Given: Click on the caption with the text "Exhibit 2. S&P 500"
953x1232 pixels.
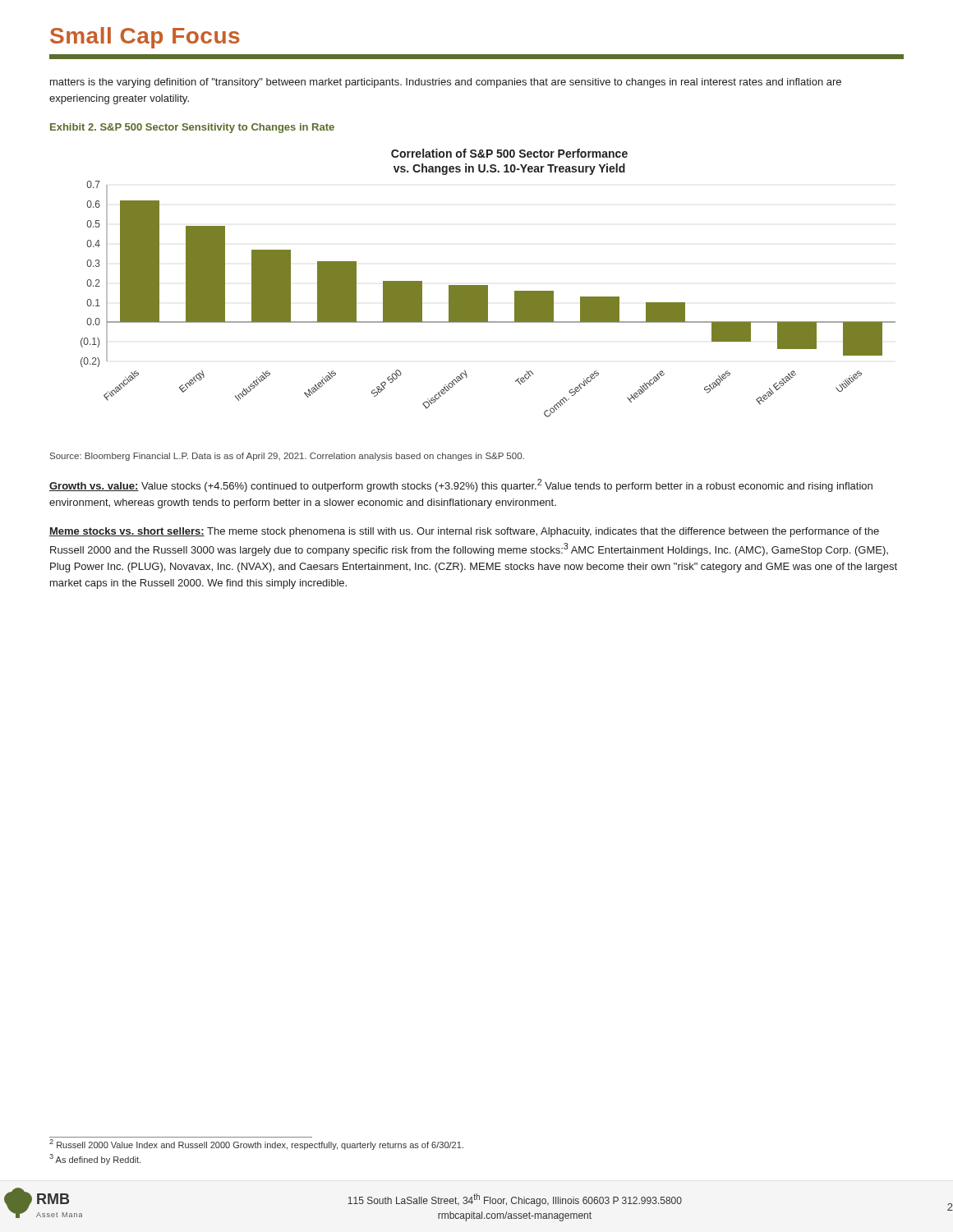Looking at the screenshot, I should [192, 127].
